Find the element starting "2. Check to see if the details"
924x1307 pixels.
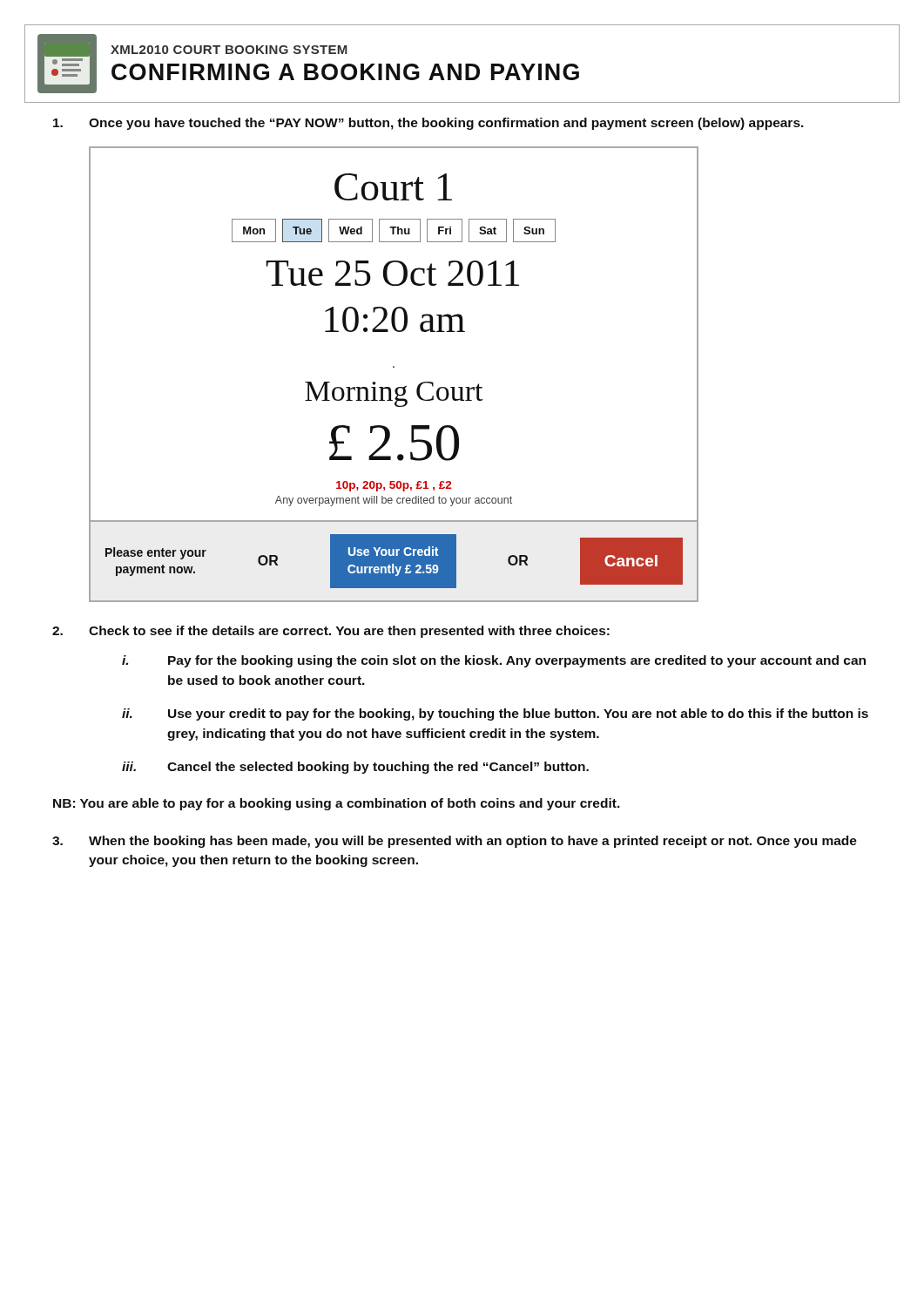pos(331,631)
